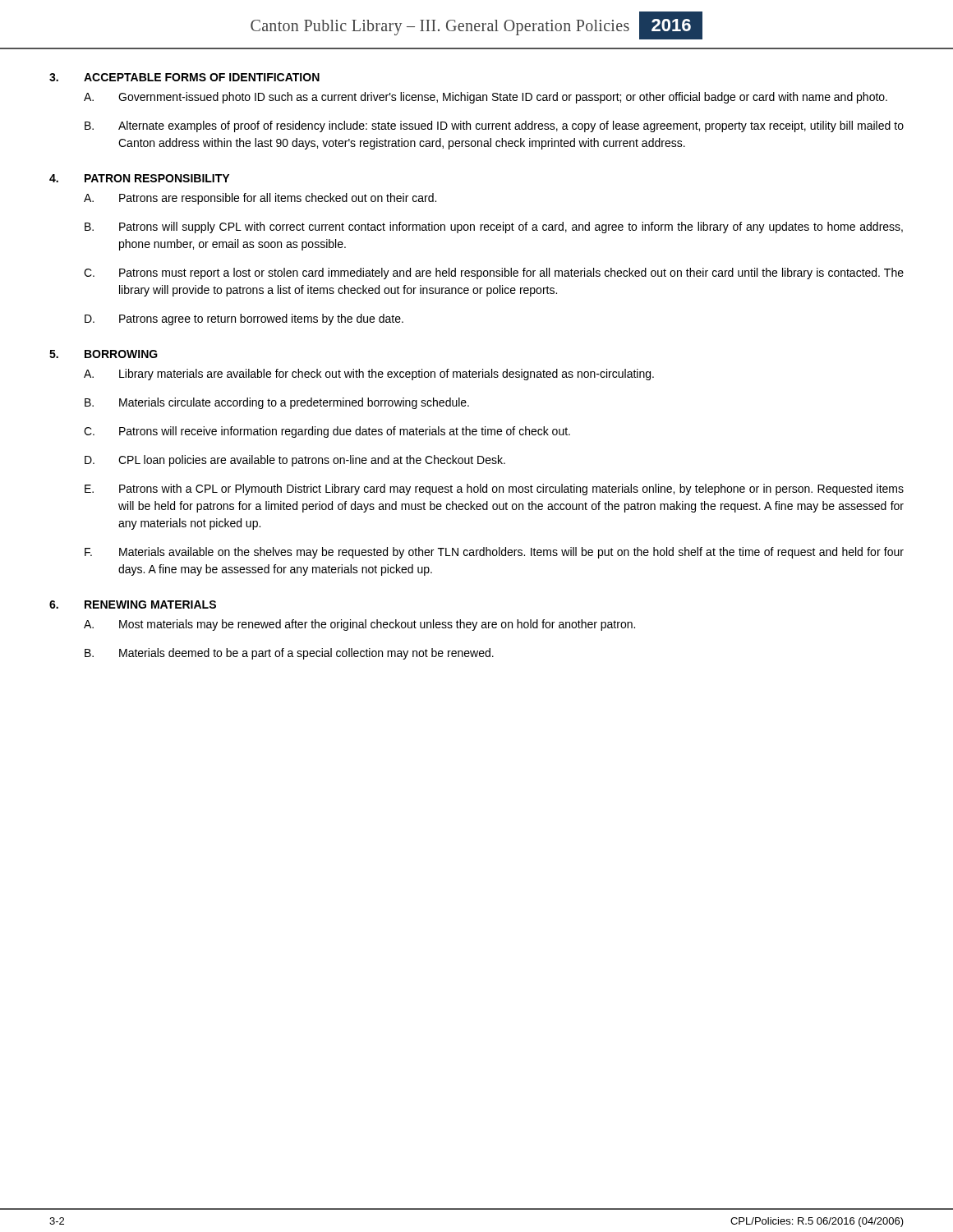Screen dimensions: 1232x953
Task: Locate the text block starting "3. ACCEPTABLE FORMS OF"
Action: pyautogui.click(x=185, y=77)
